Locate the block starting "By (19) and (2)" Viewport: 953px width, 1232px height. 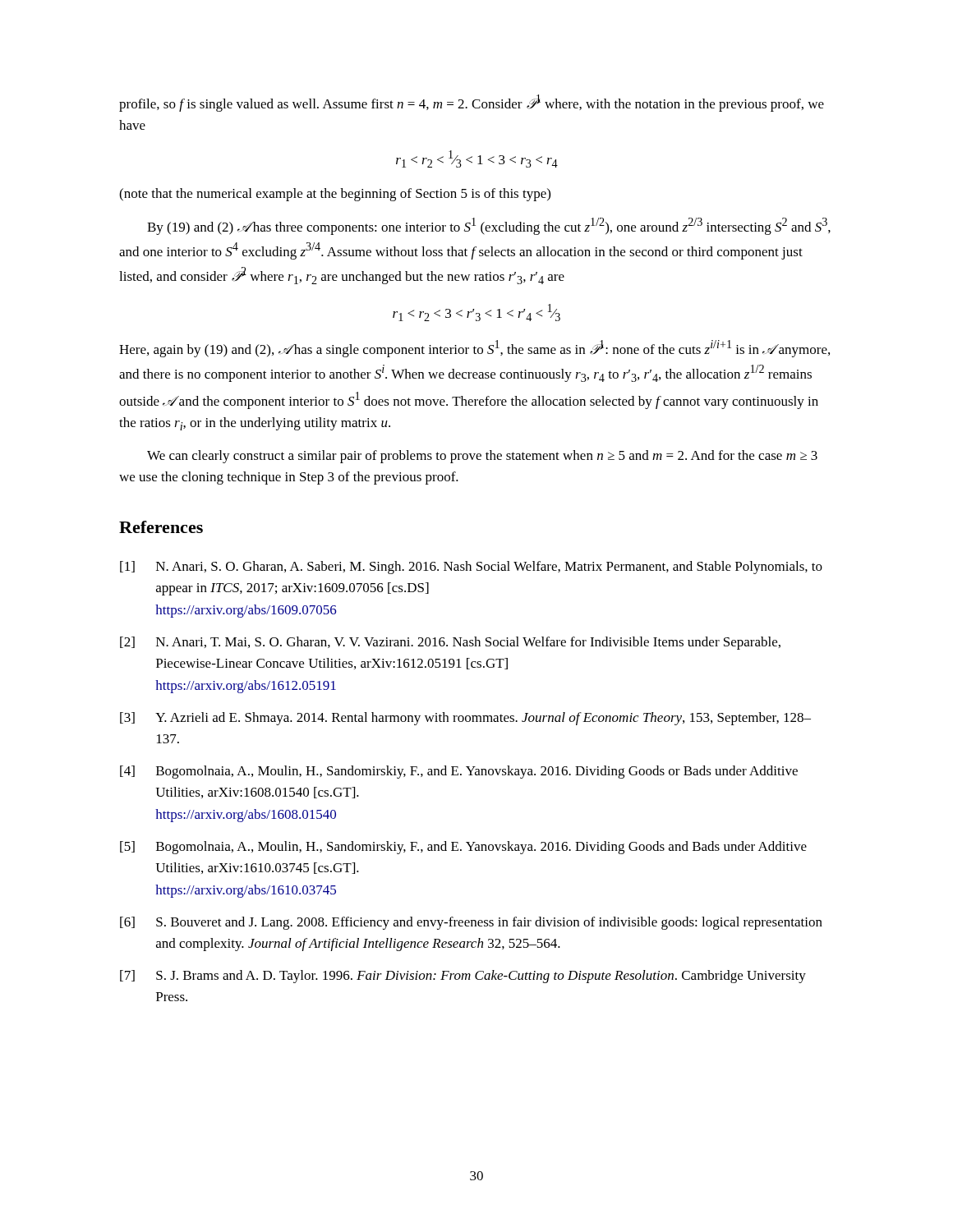point(476,251)
